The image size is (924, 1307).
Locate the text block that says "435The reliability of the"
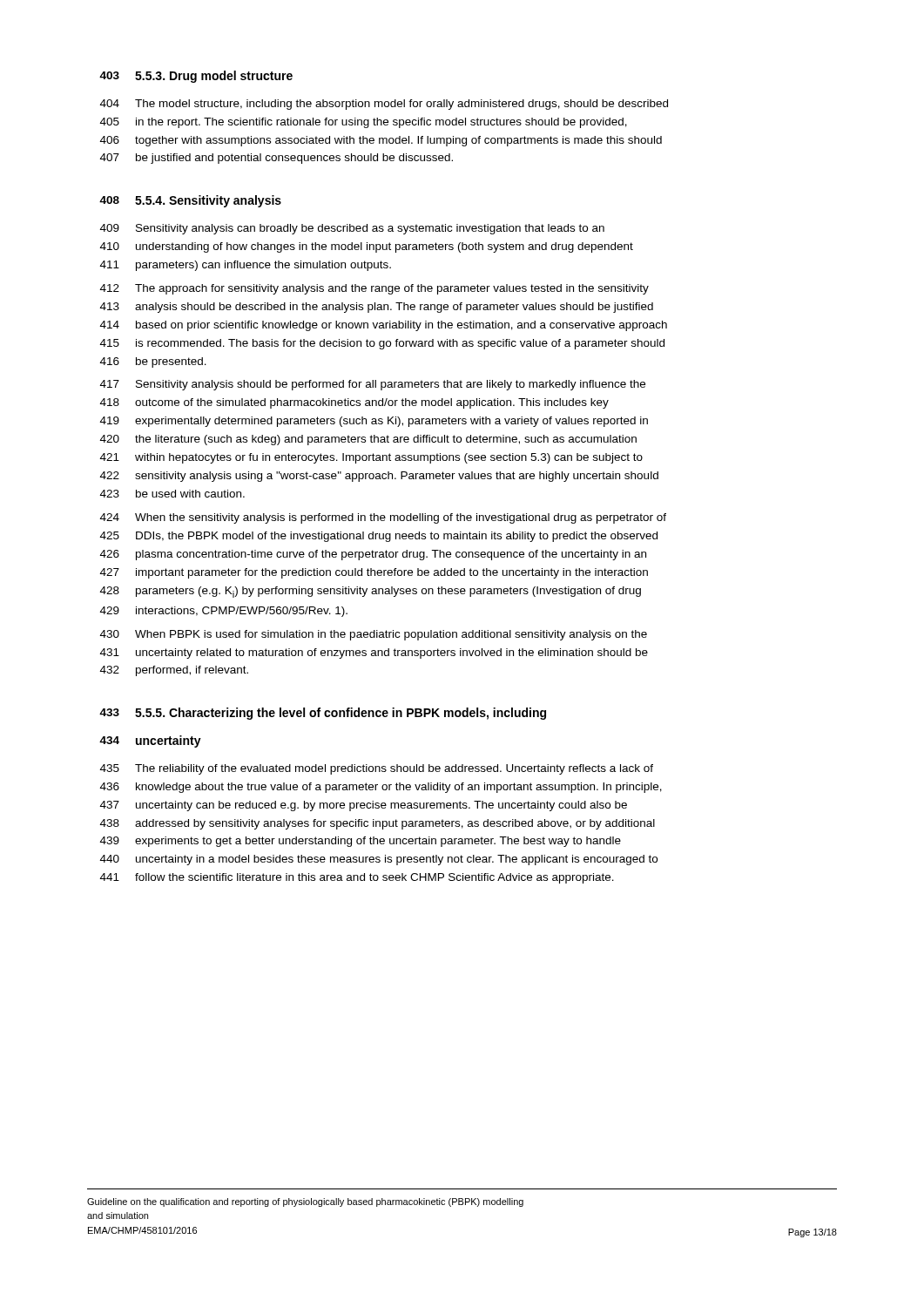(x=462, y=823)
